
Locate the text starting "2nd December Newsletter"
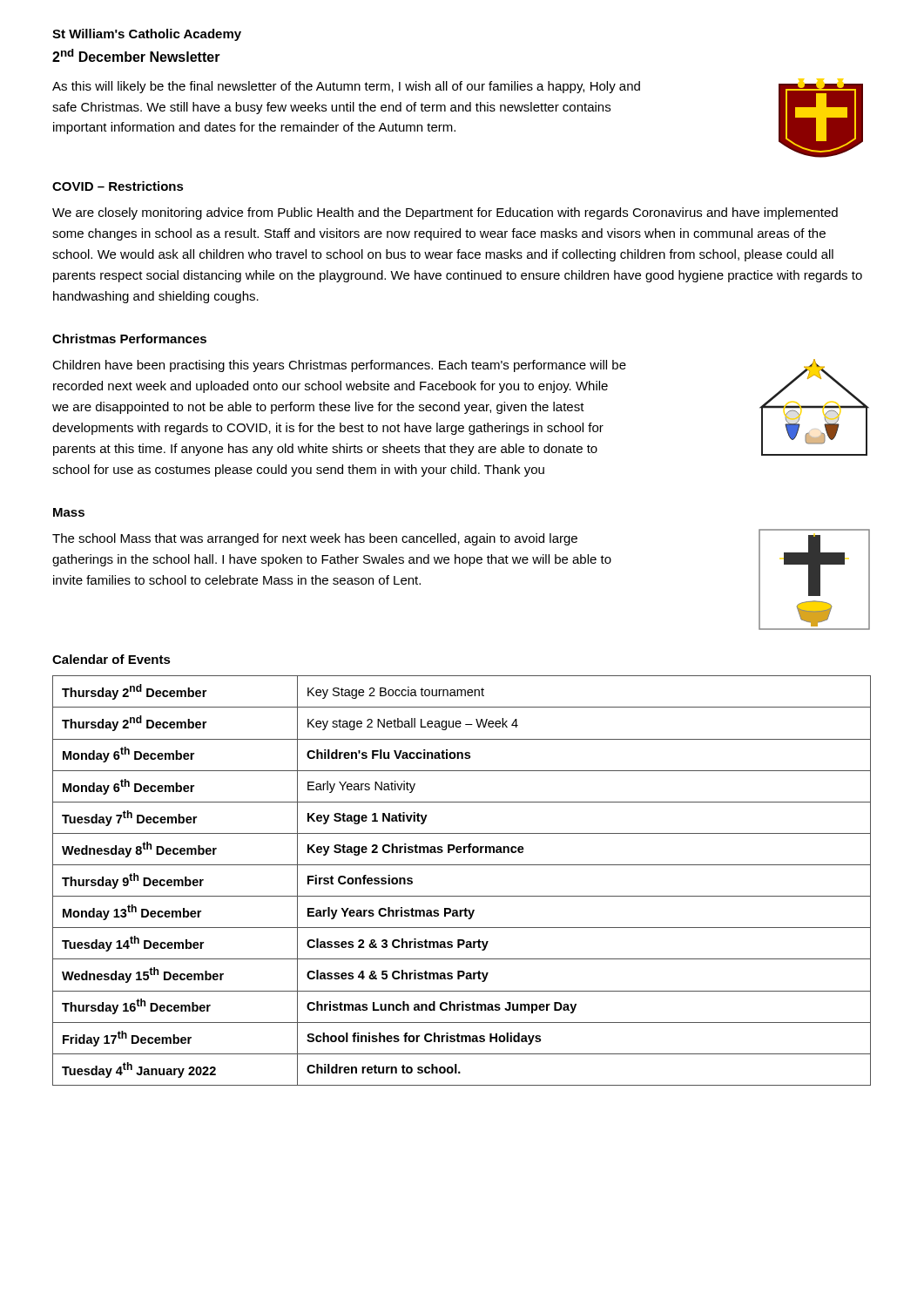tap(136, 55)
